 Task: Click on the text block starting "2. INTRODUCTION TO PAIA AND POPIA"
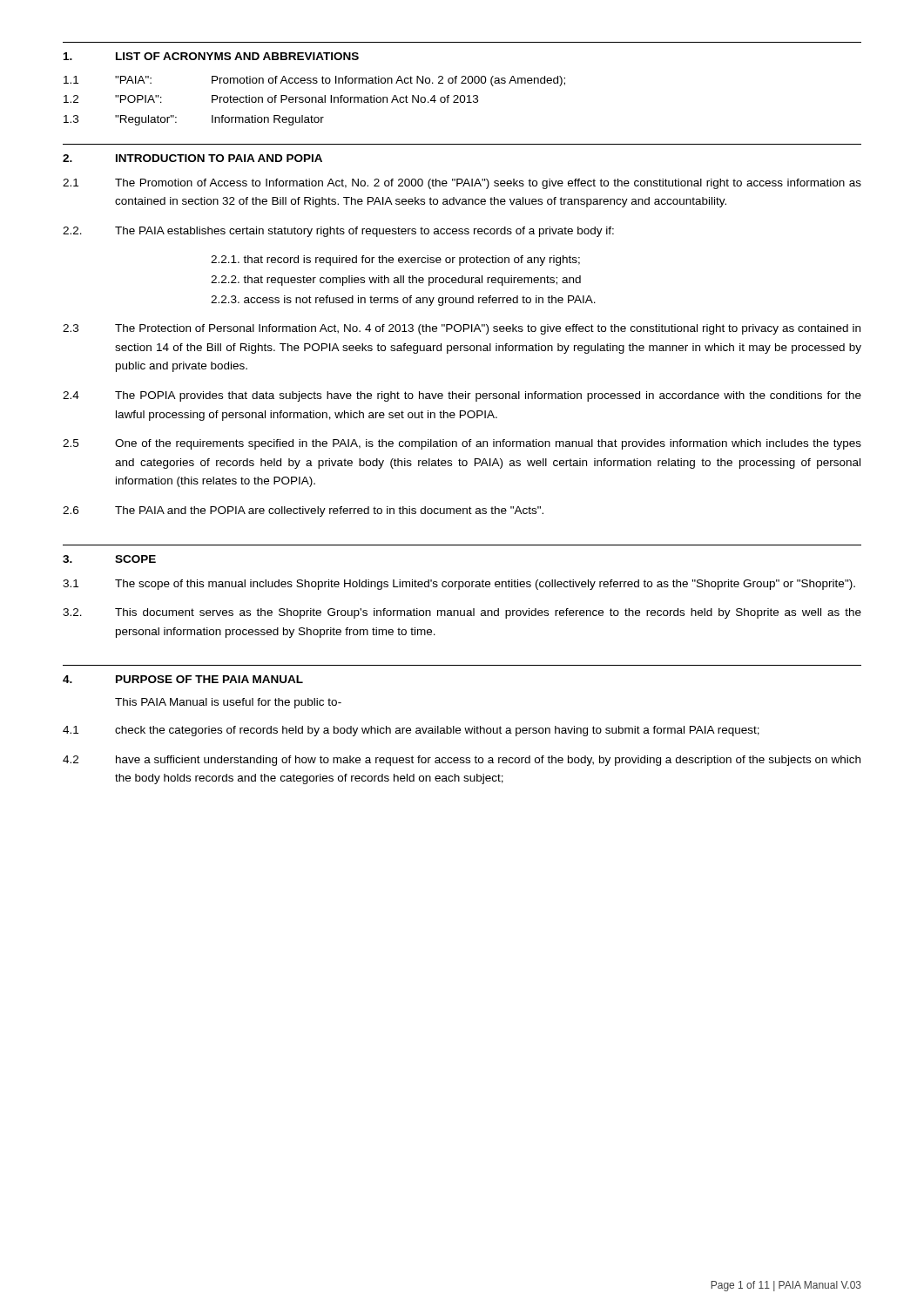point(193,158)
